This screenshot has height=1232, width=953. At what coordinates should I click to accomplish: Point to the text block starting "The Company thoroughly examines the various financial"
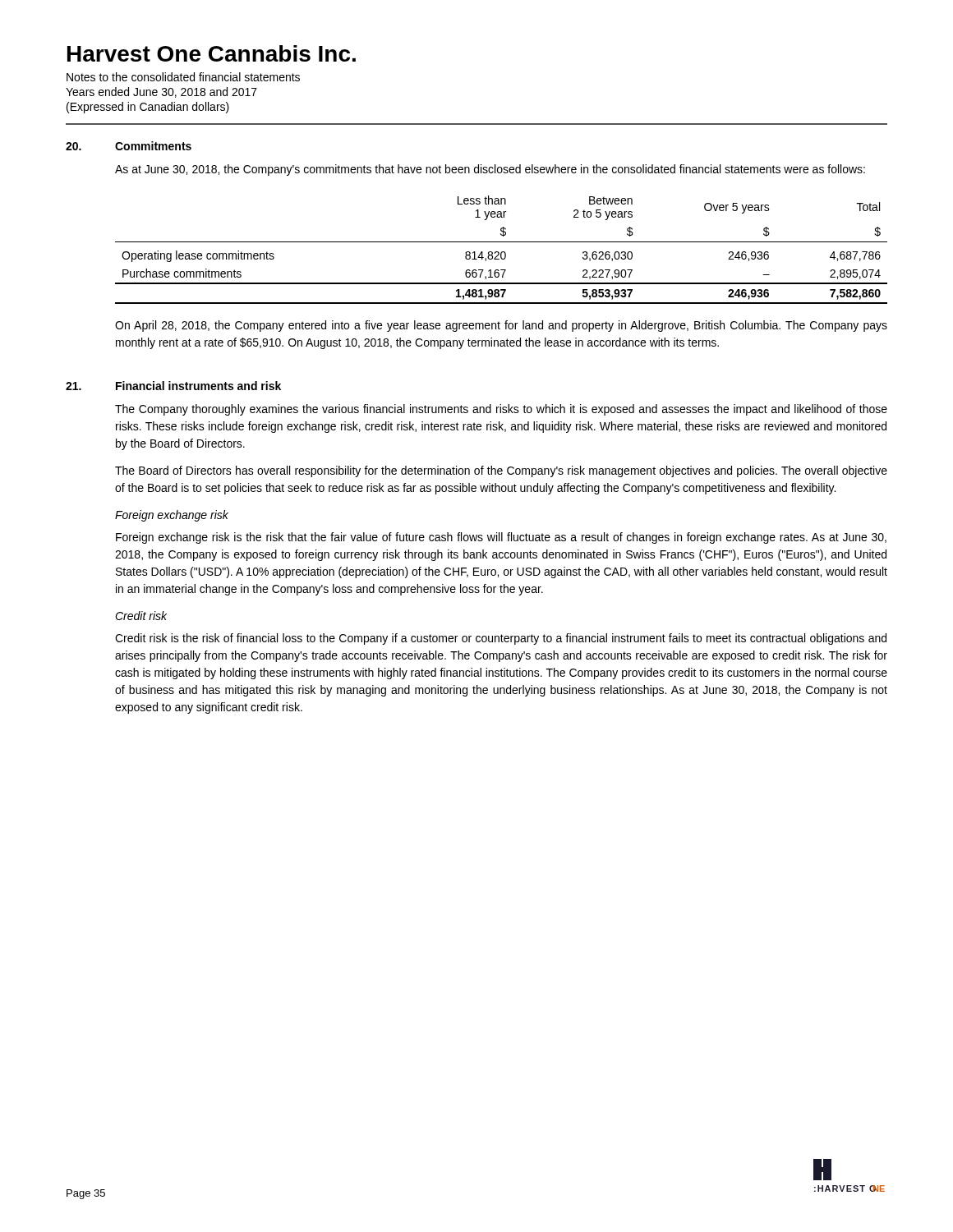pyautogui.click(x=501, y=427)
